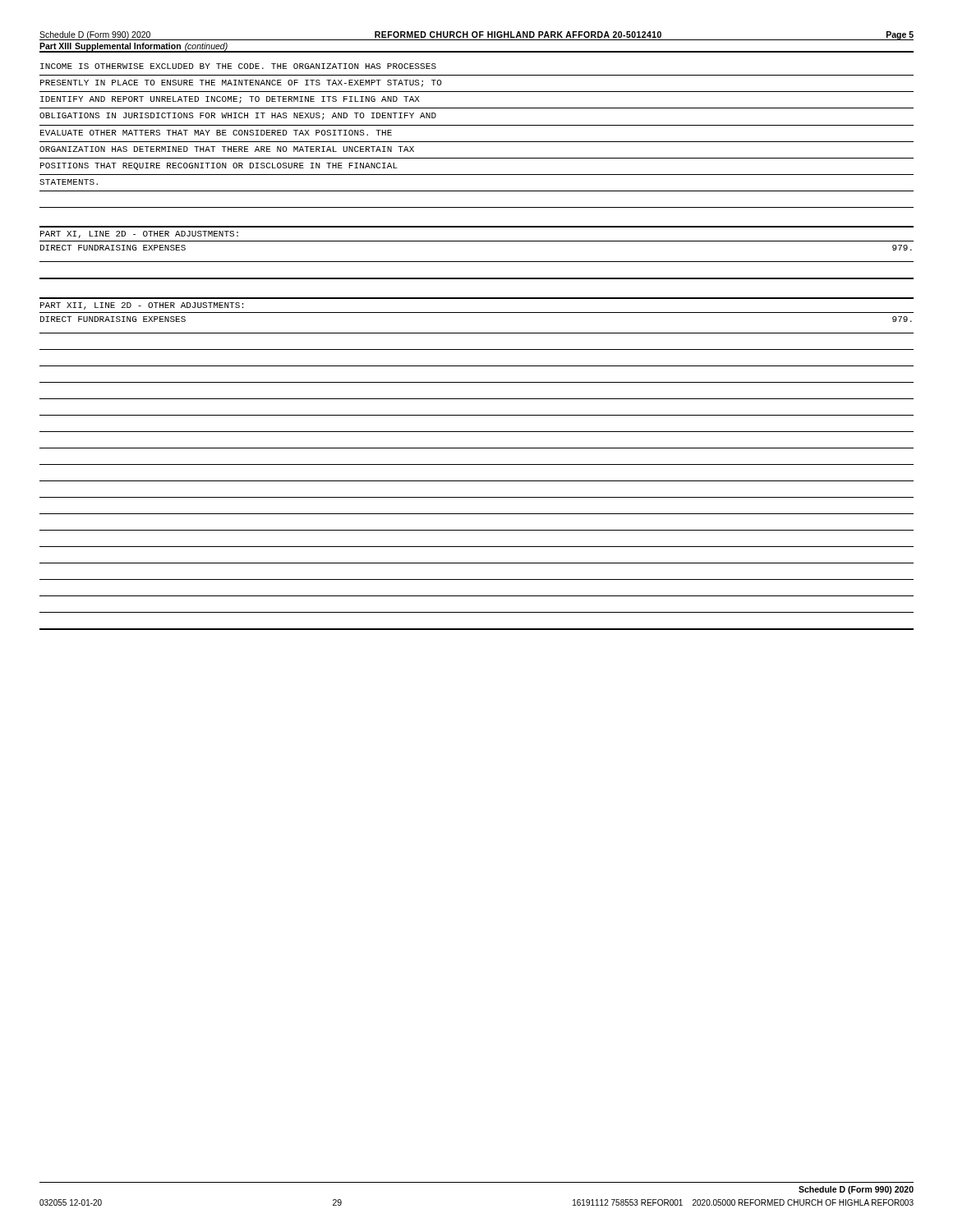Where is the passage that starts "POSITIONS THAT REQUIRE RECOGNITION OR DISCLOSURE IN THE"?
Screen dimensions: 1232x953
pyautogui.click(x=476, y=167)
